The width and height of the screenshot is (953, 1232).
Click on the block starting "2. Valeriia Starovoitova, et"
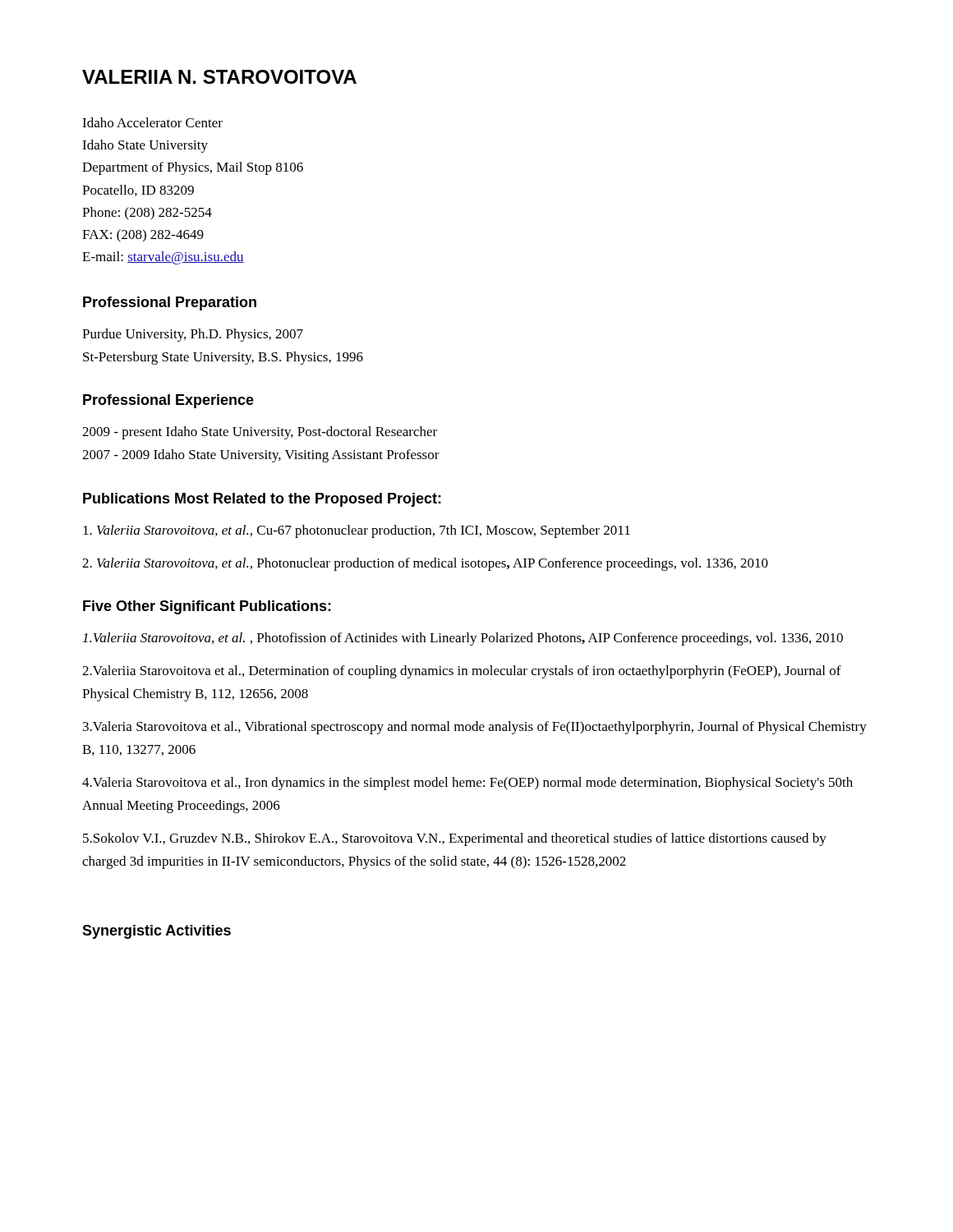click(x=425, y=563)
